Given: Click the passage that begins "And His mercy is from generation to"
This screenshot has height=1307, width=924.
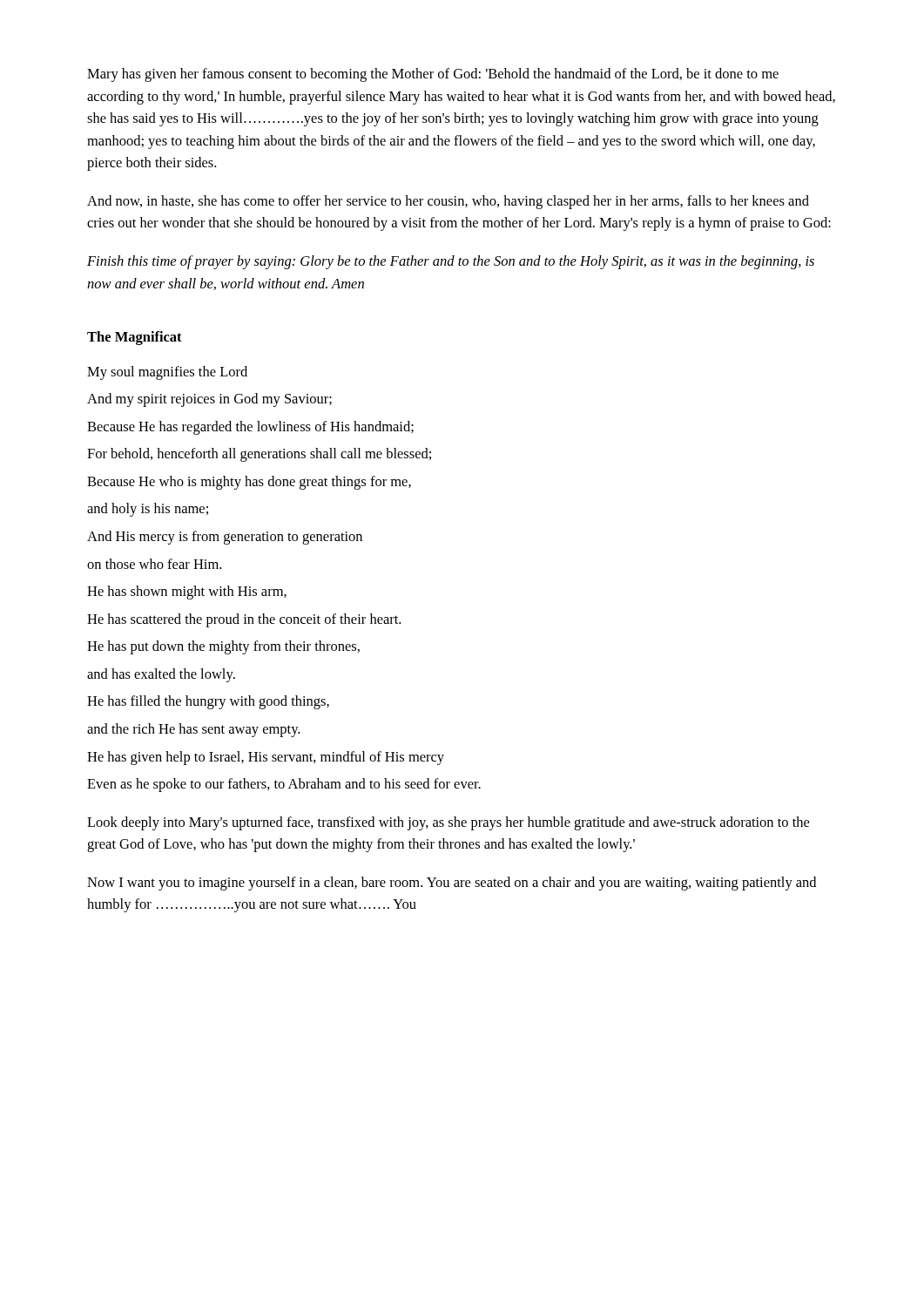Looking at the screenshot, I should click(225, 536).
